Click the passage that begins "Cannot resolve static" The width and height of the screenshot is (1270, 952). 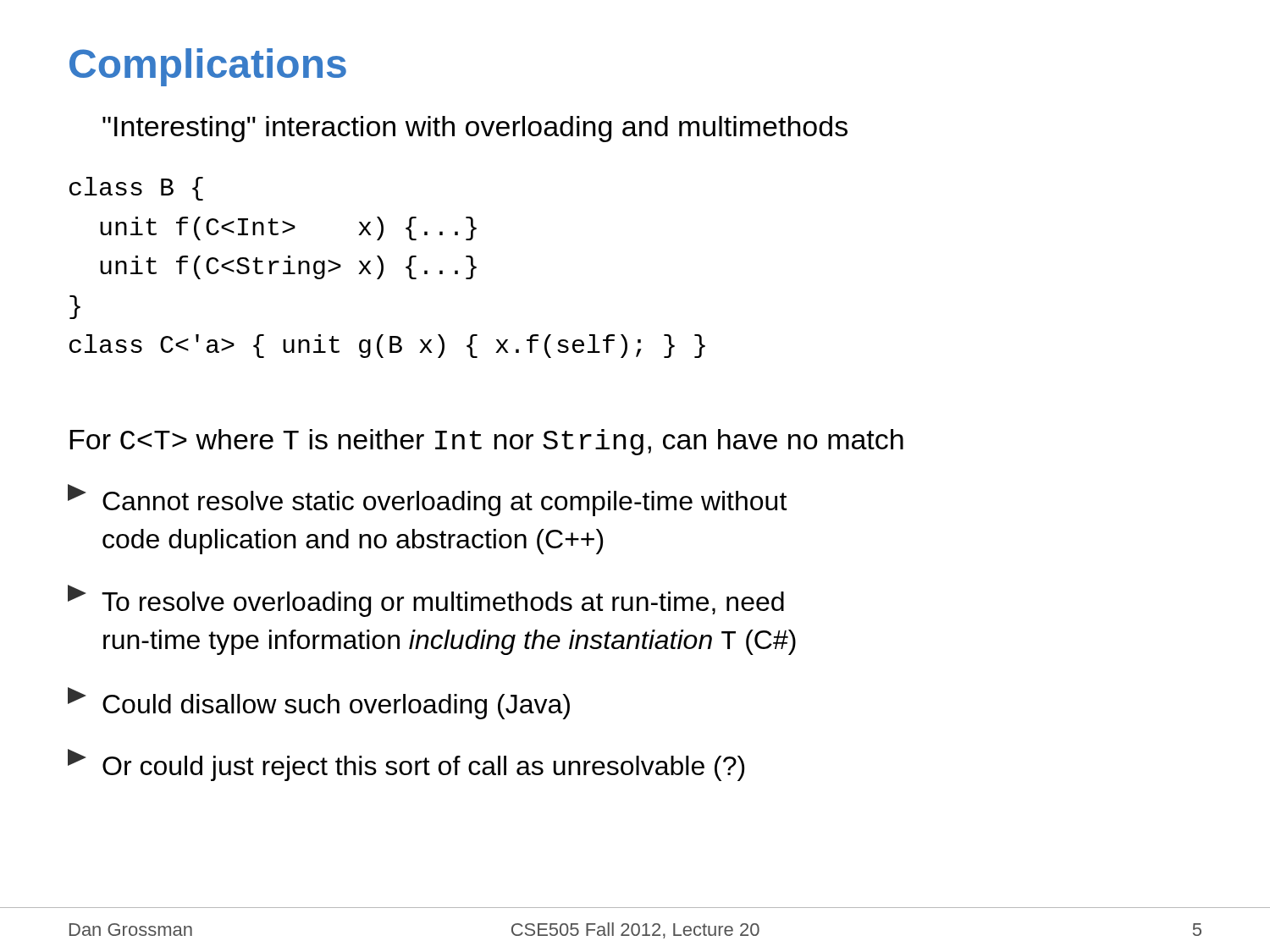click(626, 521)
